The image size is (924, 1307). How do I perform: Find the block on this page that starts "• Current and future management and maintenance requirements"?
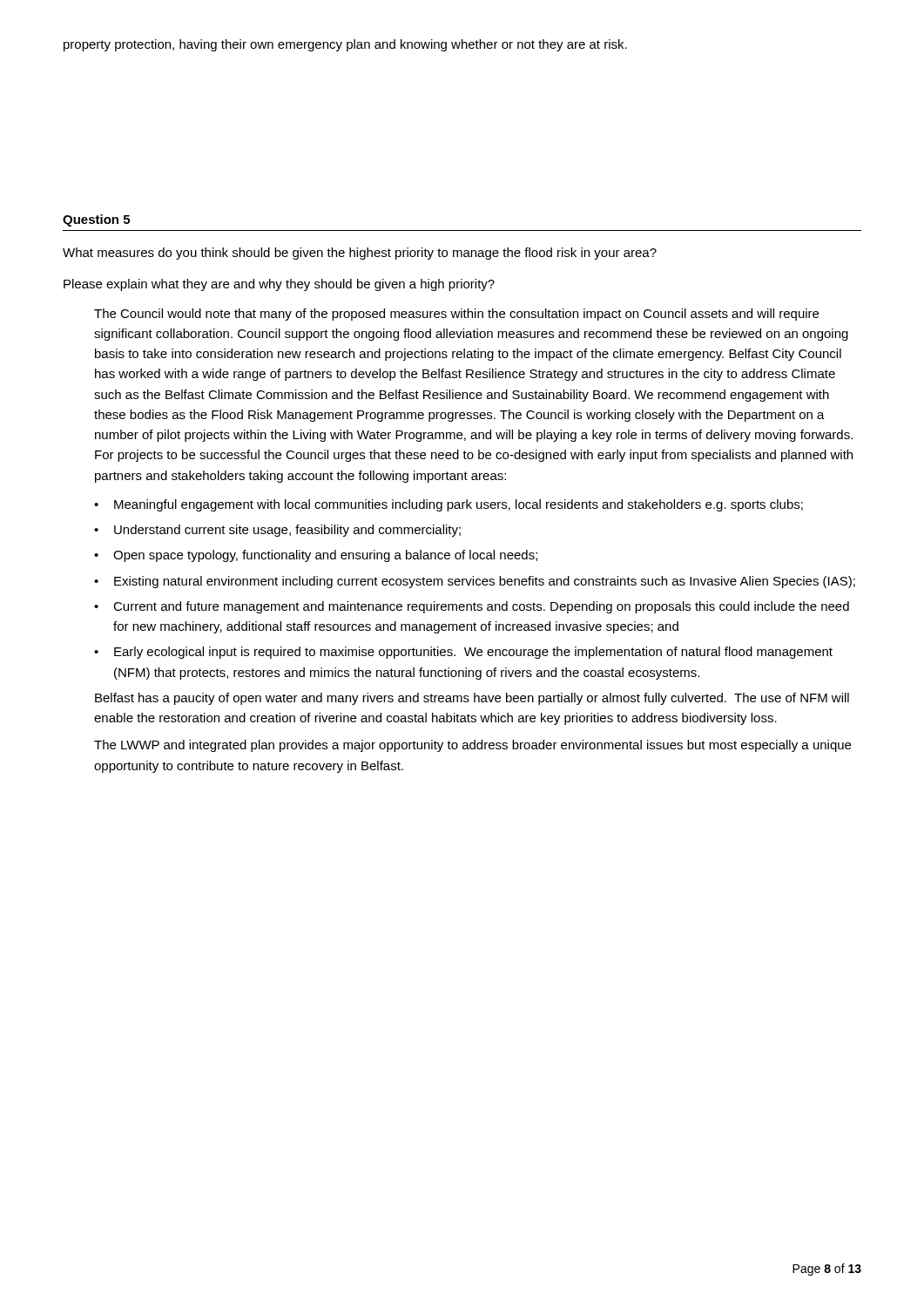point(478,616)
